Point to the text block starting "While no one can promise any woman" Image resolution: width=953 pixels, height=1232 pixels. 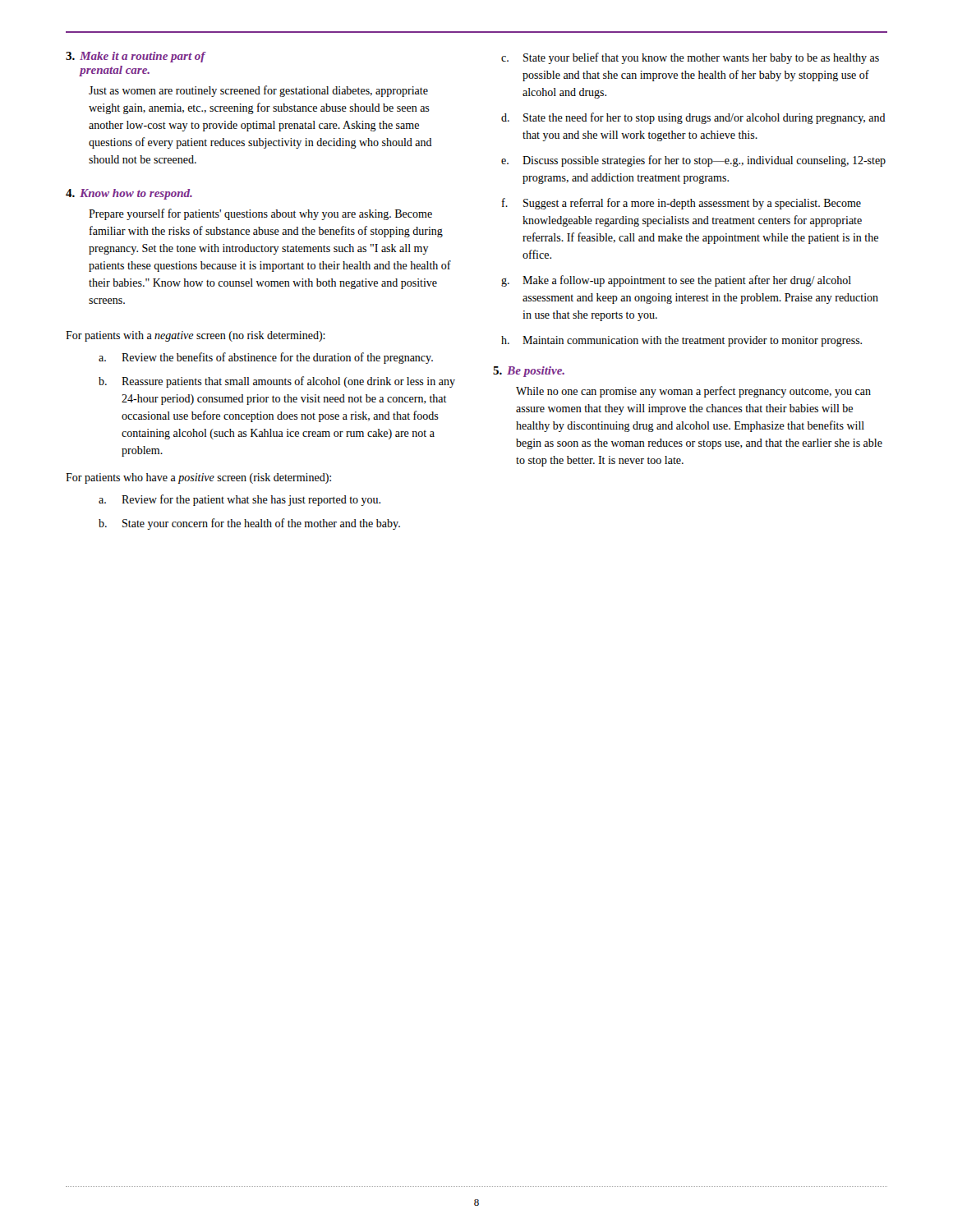(x=699, y=426)
